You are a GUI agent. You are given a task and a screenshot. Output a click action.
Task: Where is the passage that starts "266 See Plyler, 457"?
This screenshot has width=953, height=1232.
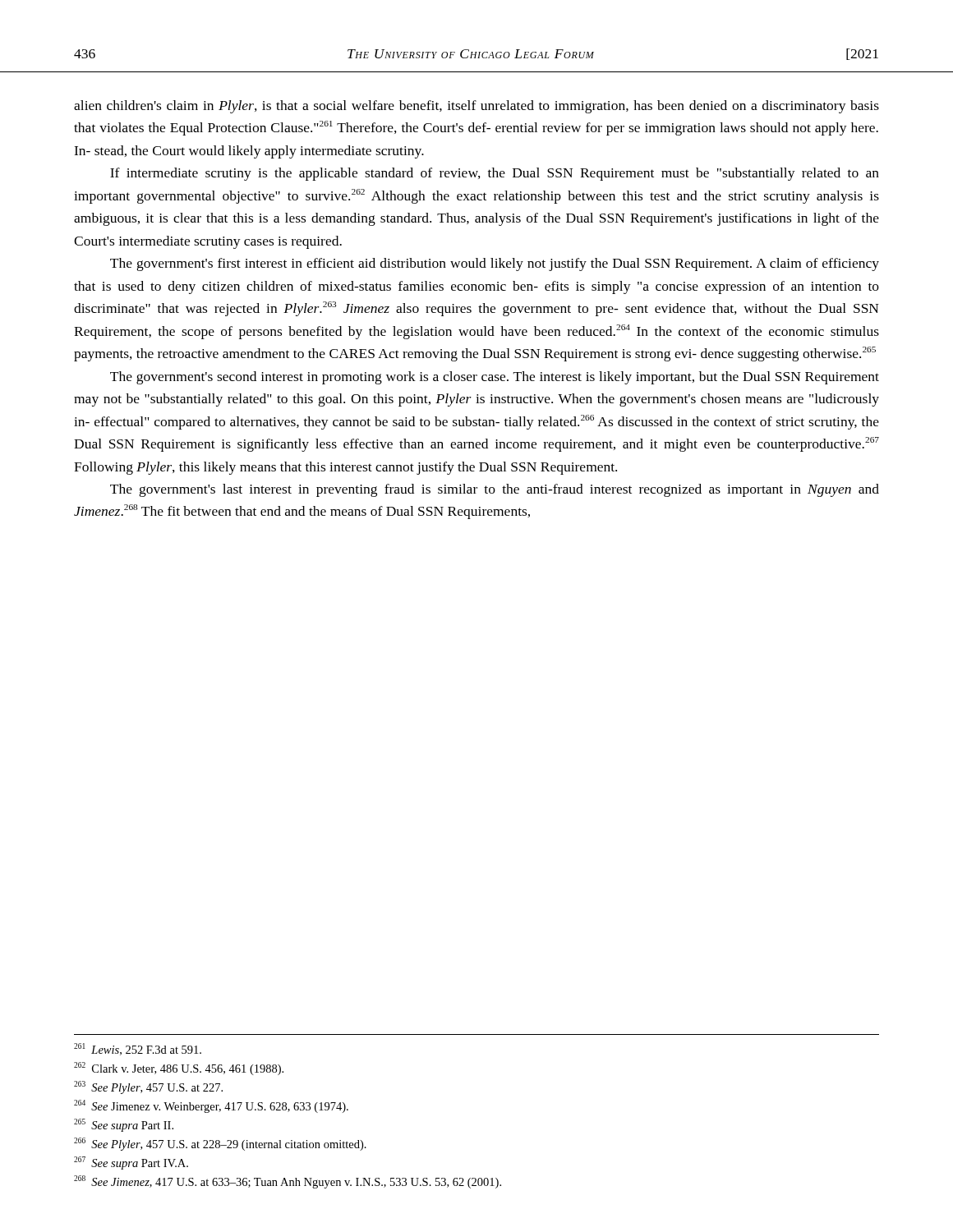[x=220, y=1144]
